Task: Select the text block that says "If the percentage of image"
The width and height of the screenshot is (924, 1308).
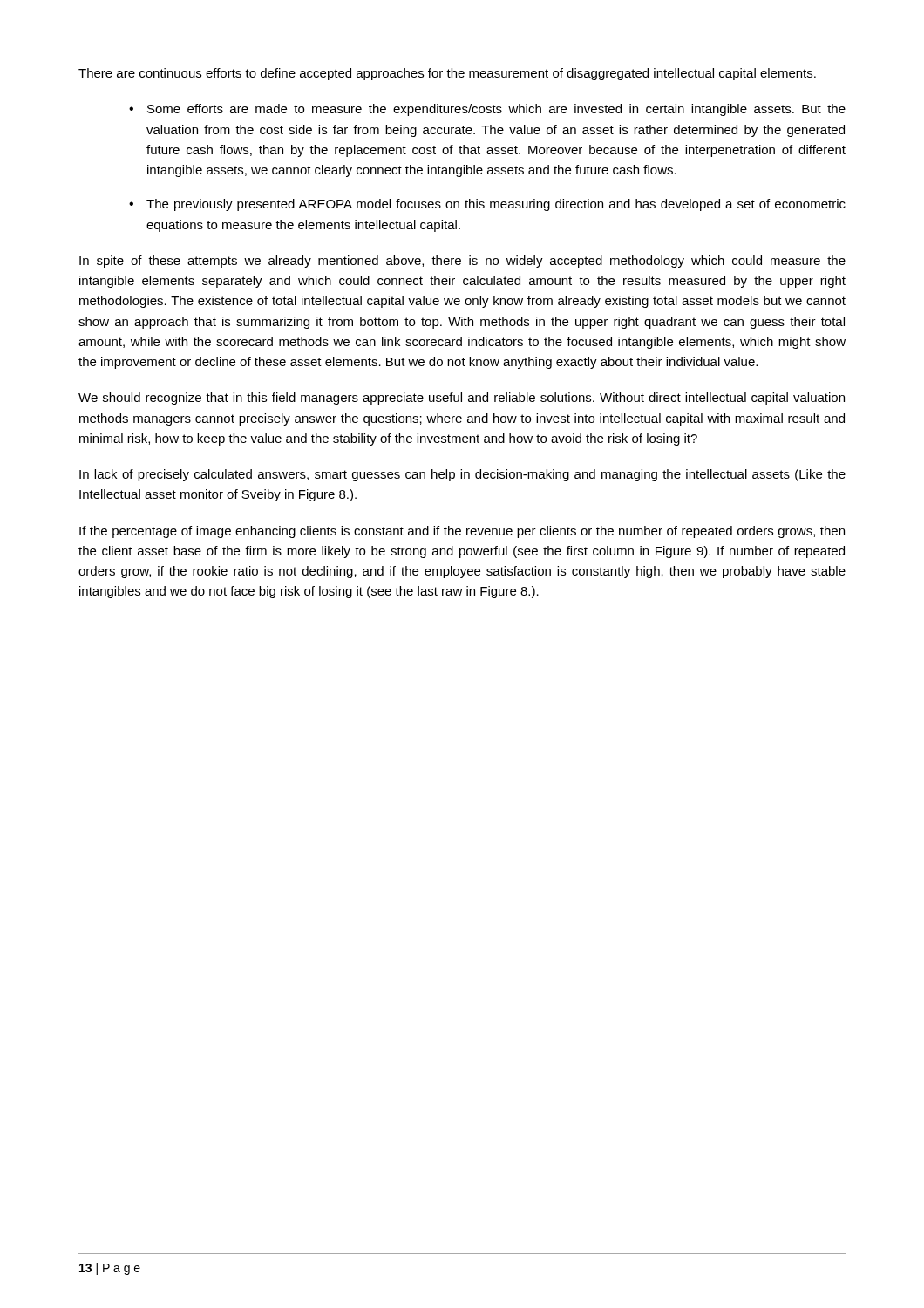Action: (x=462, y=561)
